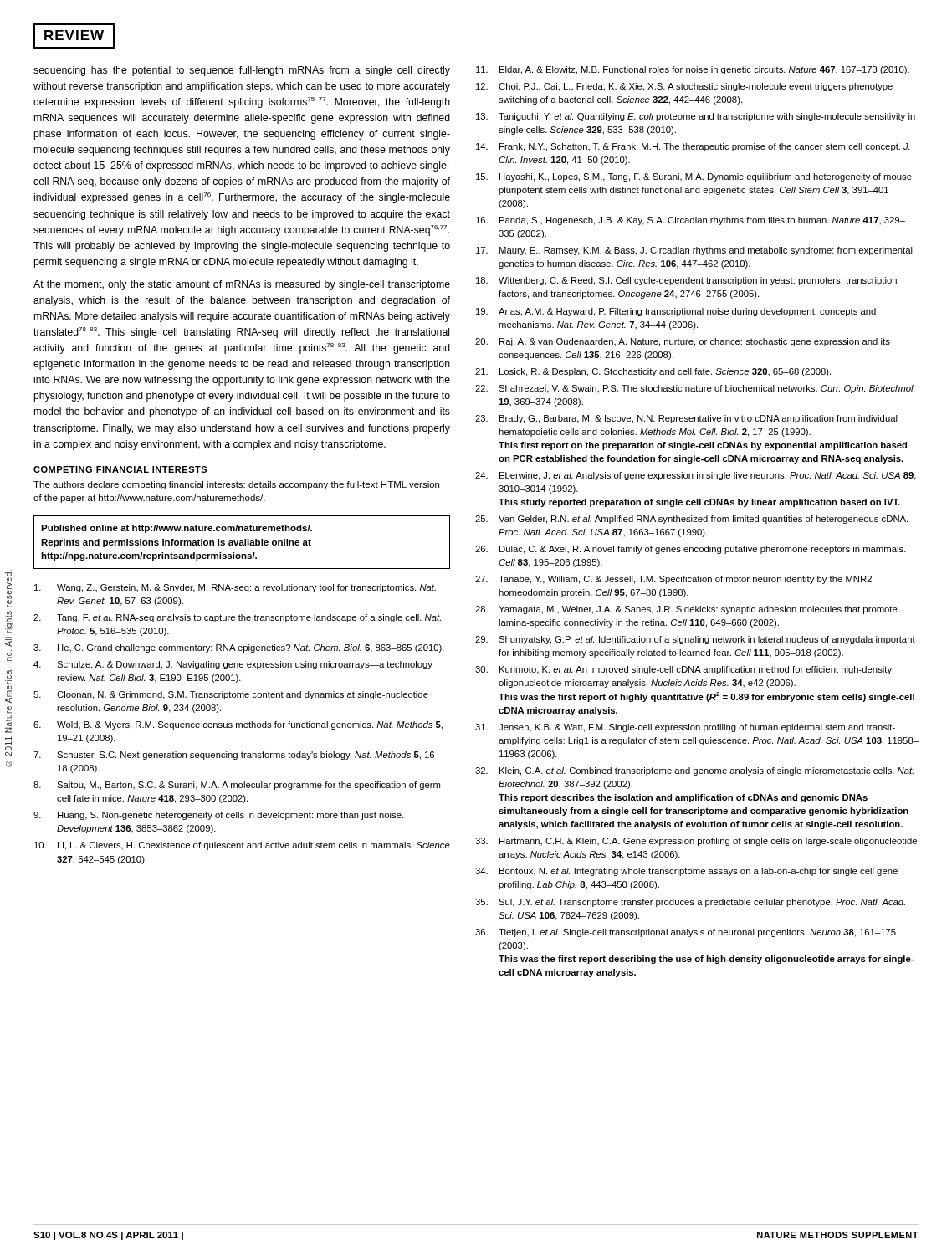Click on the element starting "Wang, Z., Gerstein,"
This screenshot has width=952, height=1255.
[x=242, y=594]
